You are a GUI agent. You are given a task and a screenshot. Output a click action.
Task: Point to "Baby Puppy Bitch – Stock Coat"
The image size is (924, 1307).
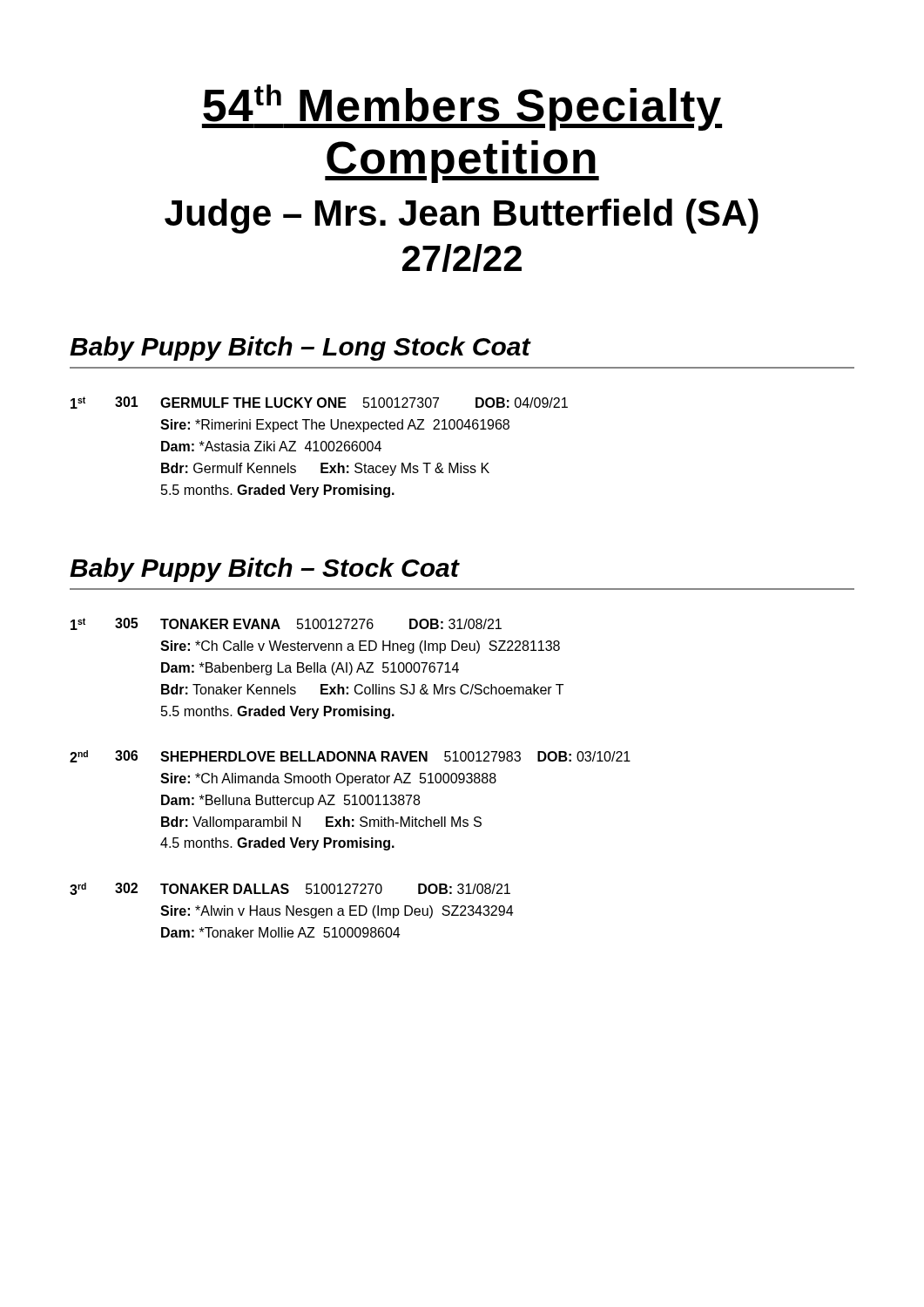[264, 568]
